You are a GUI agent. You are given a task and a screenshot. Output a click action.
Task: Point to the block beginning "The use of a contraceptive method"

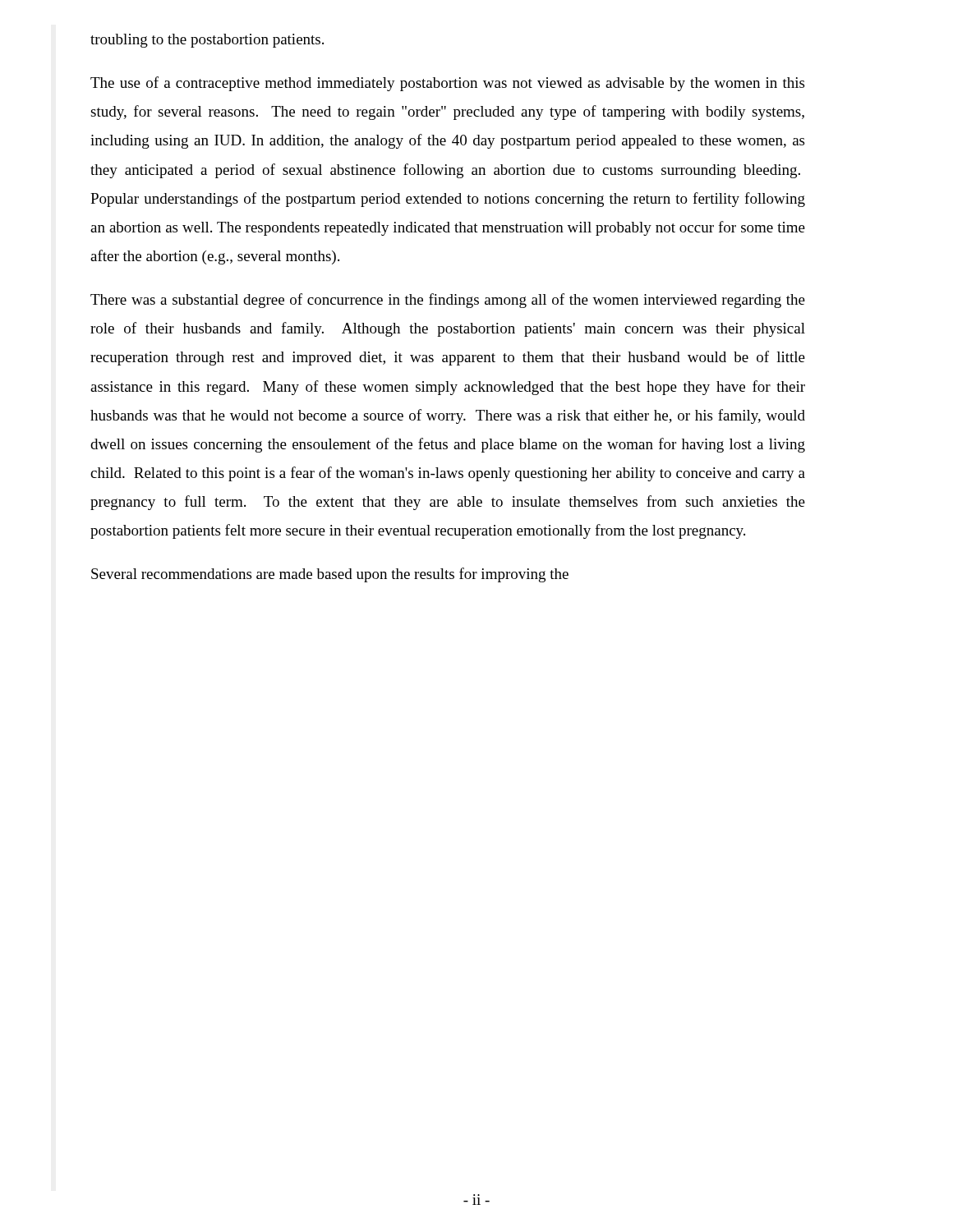[448, 169]
